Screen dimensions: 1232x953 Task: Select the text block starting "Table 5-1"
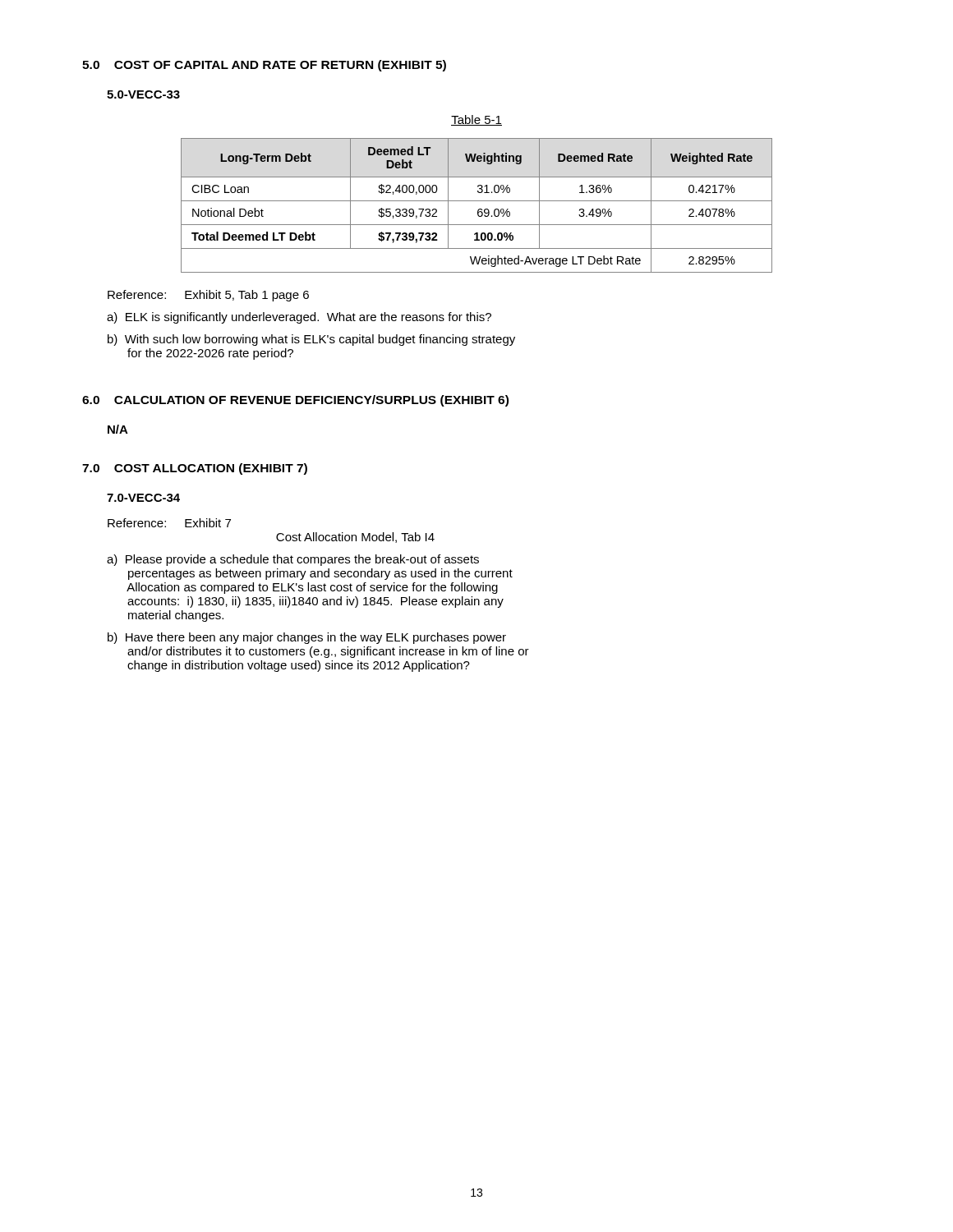click(x=476, y=120)
